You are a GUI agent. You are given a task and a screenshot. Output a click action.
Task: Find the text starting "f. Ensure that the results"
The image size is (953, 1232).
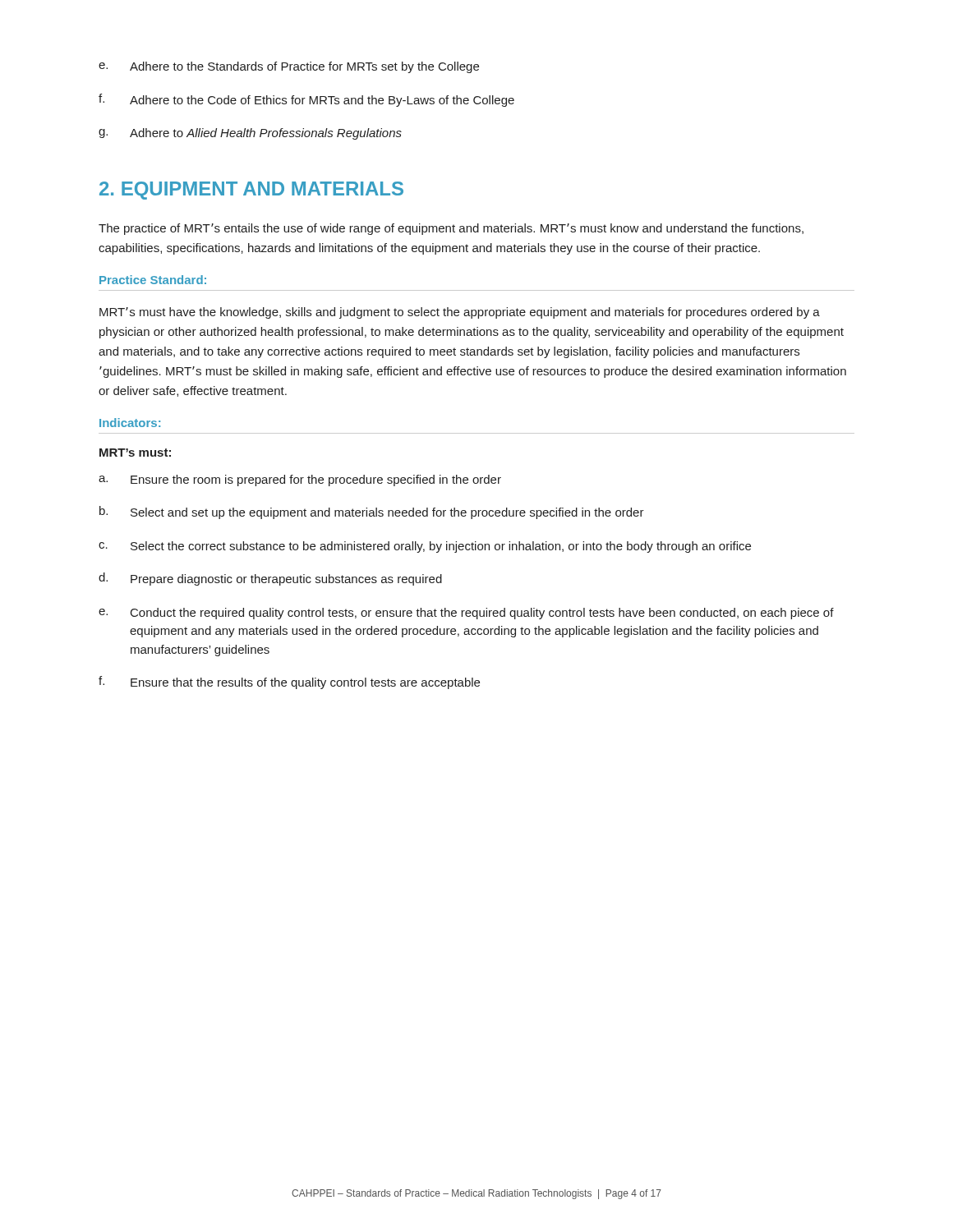point(476,683)
